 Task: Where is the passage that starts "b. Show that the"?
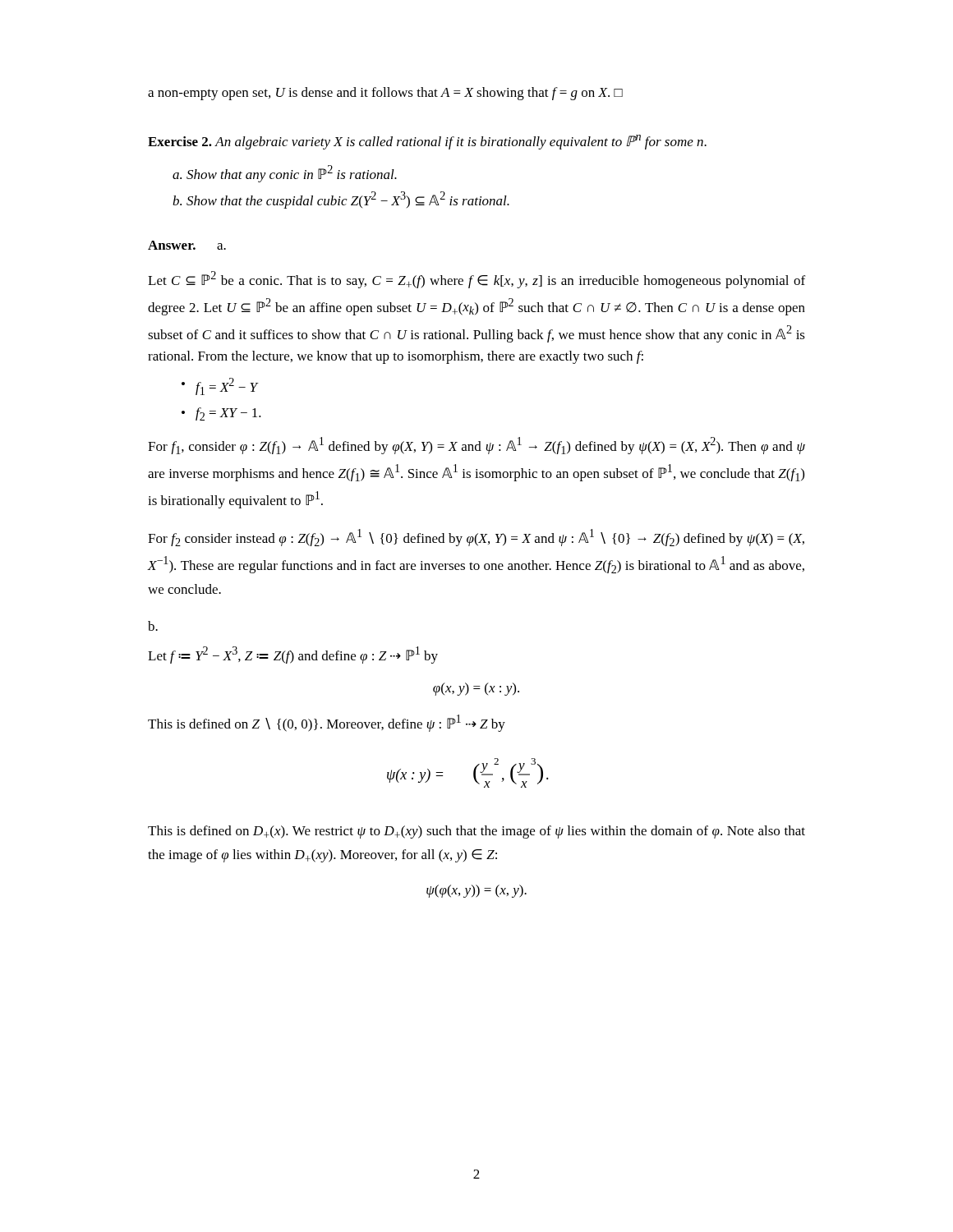click(x=341, y=199)
